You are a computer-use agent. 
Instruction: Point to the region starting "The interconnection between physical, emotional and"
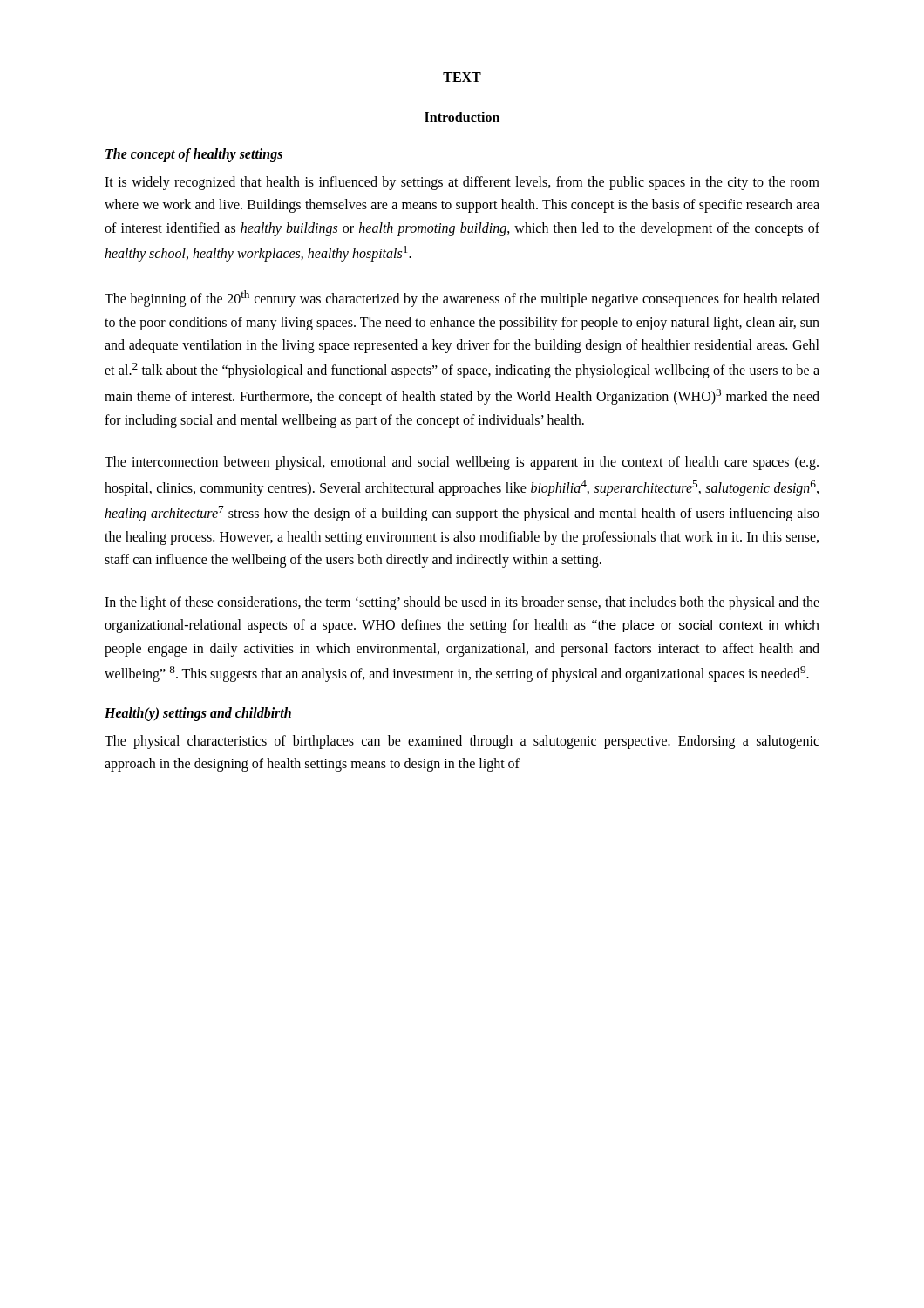[462, 511]
